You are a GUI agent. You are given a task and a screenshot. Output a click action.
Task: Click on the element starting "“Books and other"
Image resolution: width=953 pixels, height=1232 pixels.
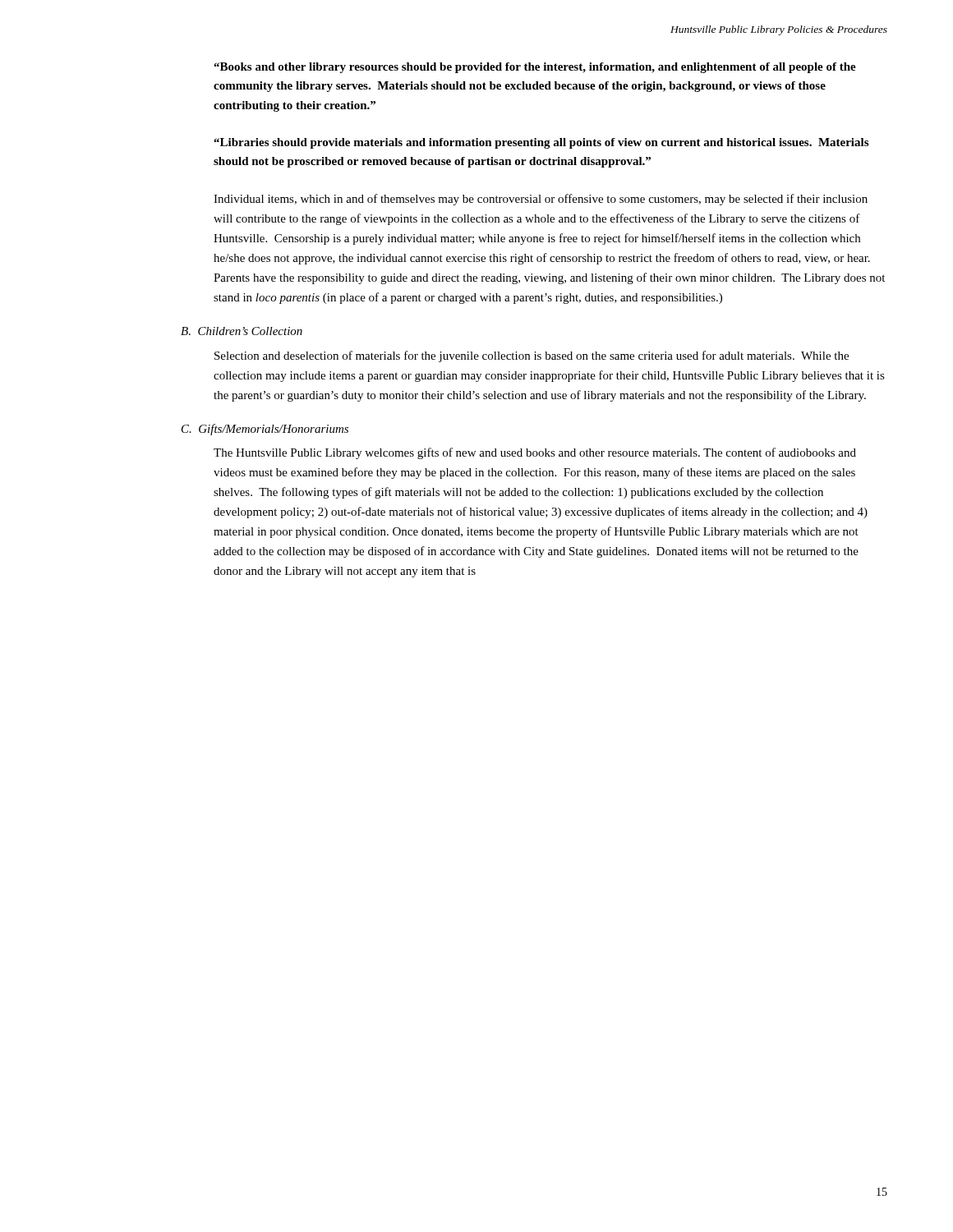pos(535,86)
